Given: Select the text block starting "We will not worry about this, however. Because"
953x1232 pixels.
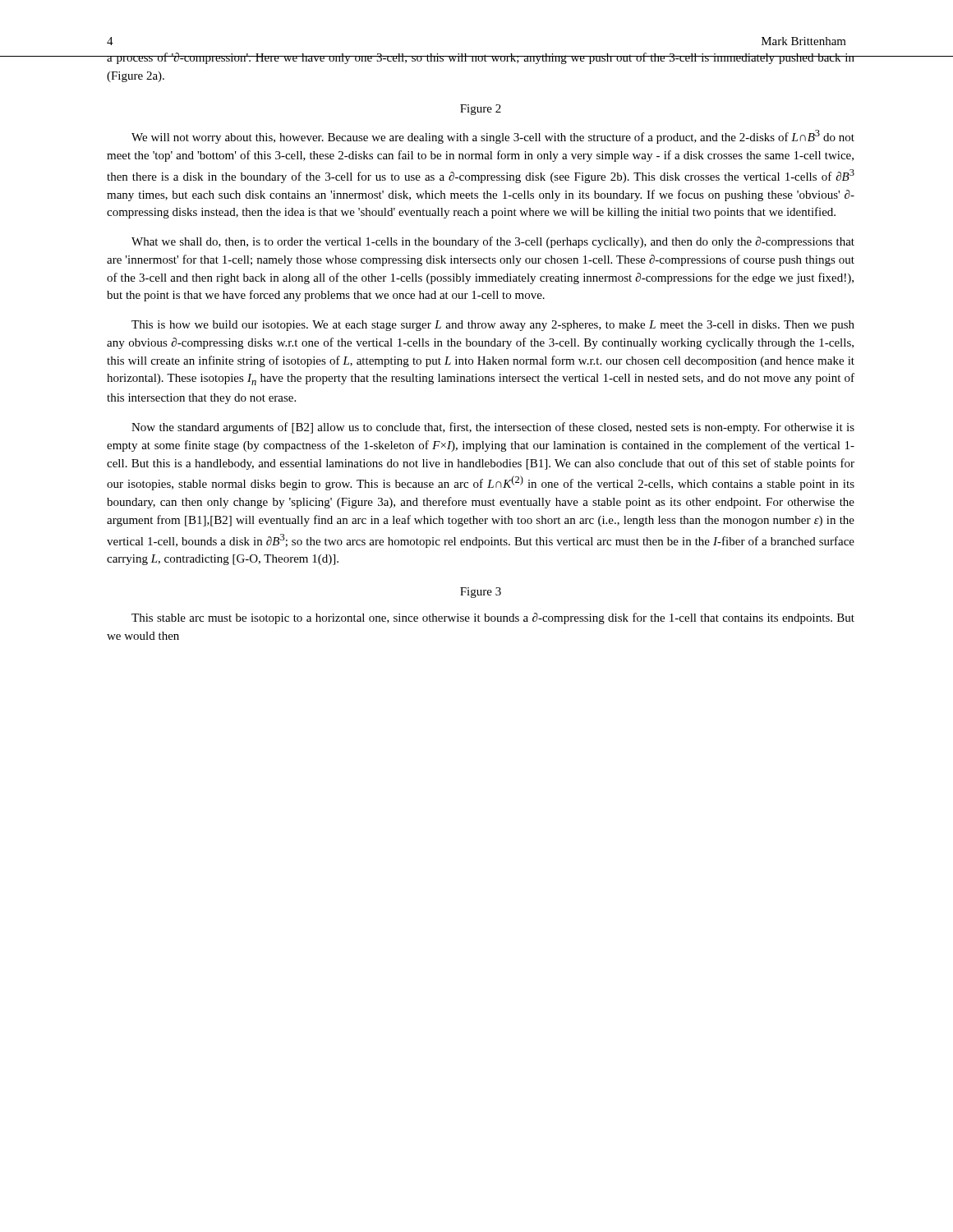Looking at the screenshot, I should coord(481,174).
